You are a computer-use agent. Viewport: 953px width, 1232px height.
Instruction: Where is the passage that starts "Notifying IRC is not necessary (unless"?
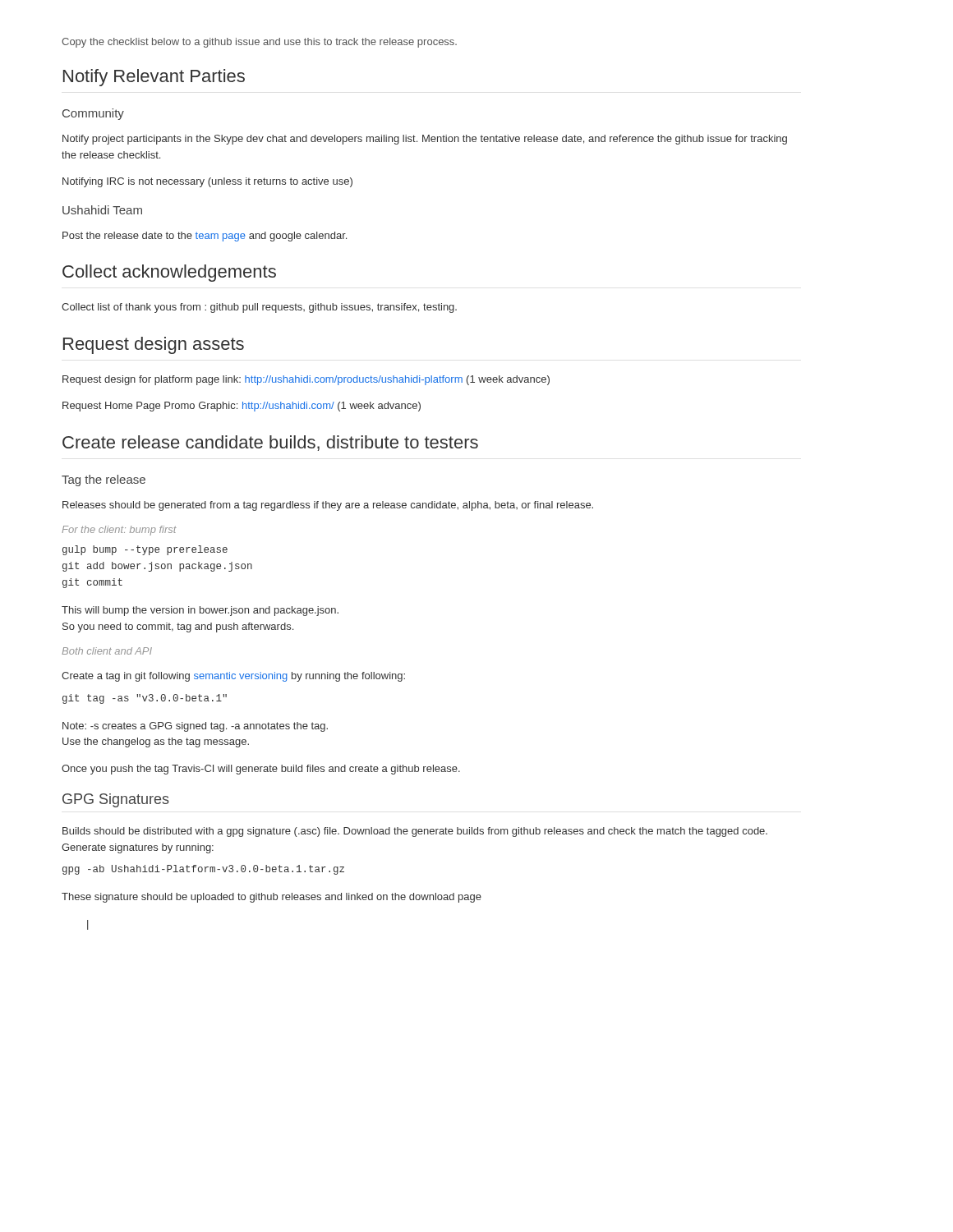tap(207, 182)
